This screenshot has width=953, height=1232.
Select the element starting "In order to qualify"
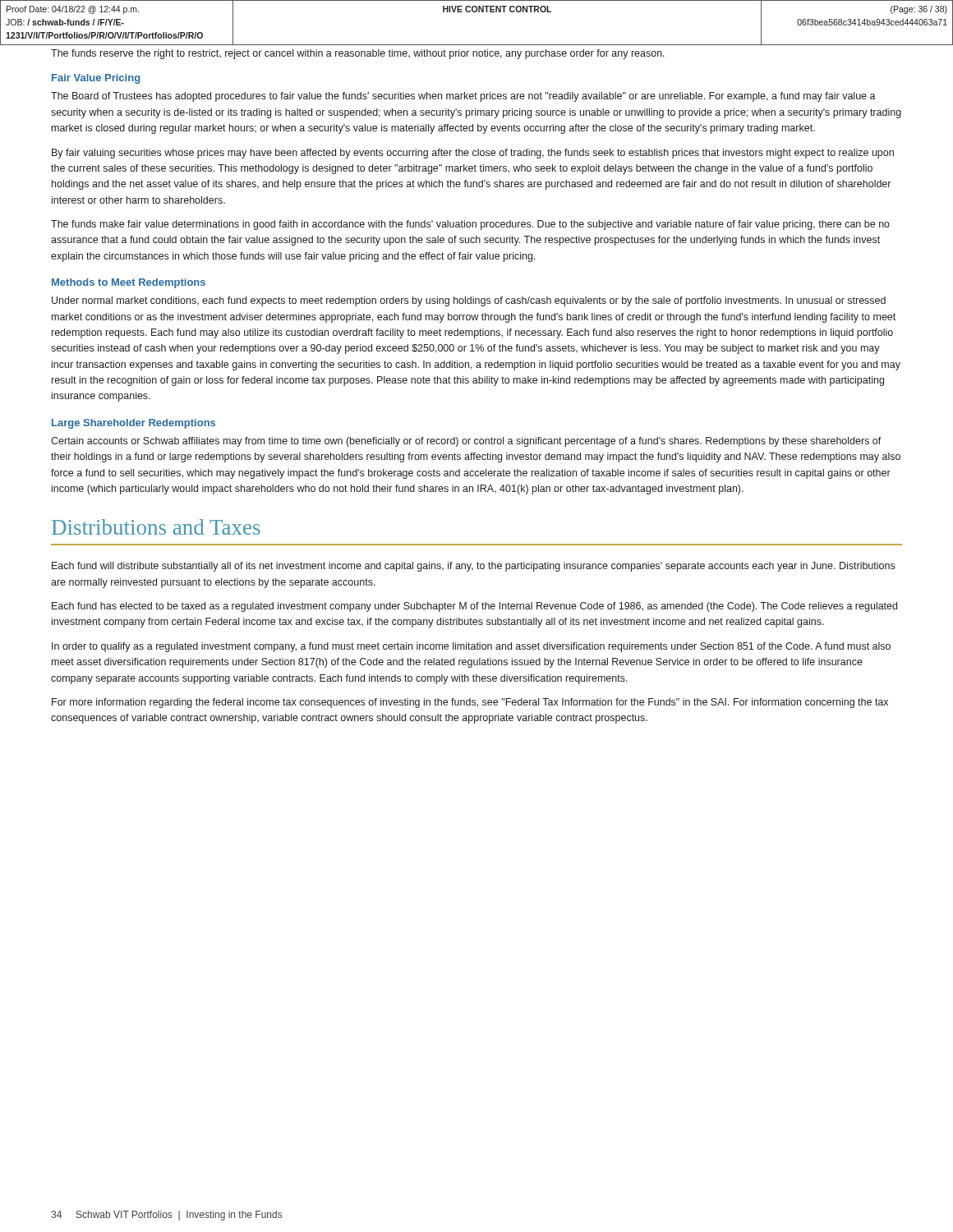tap(471, 662)
